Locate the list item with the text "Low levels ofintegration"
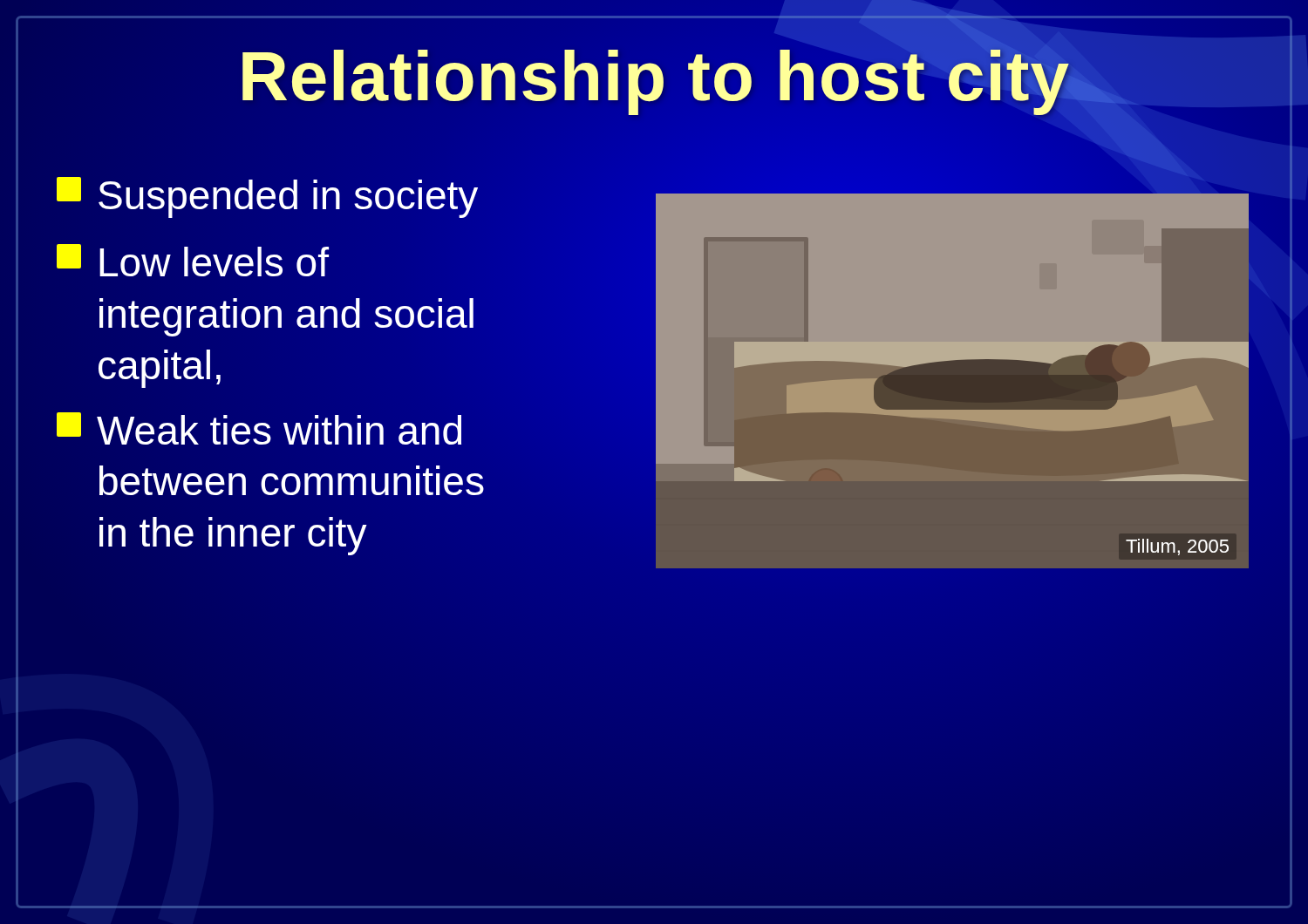This screenshot has height=924, width=1308. point(266,314)
